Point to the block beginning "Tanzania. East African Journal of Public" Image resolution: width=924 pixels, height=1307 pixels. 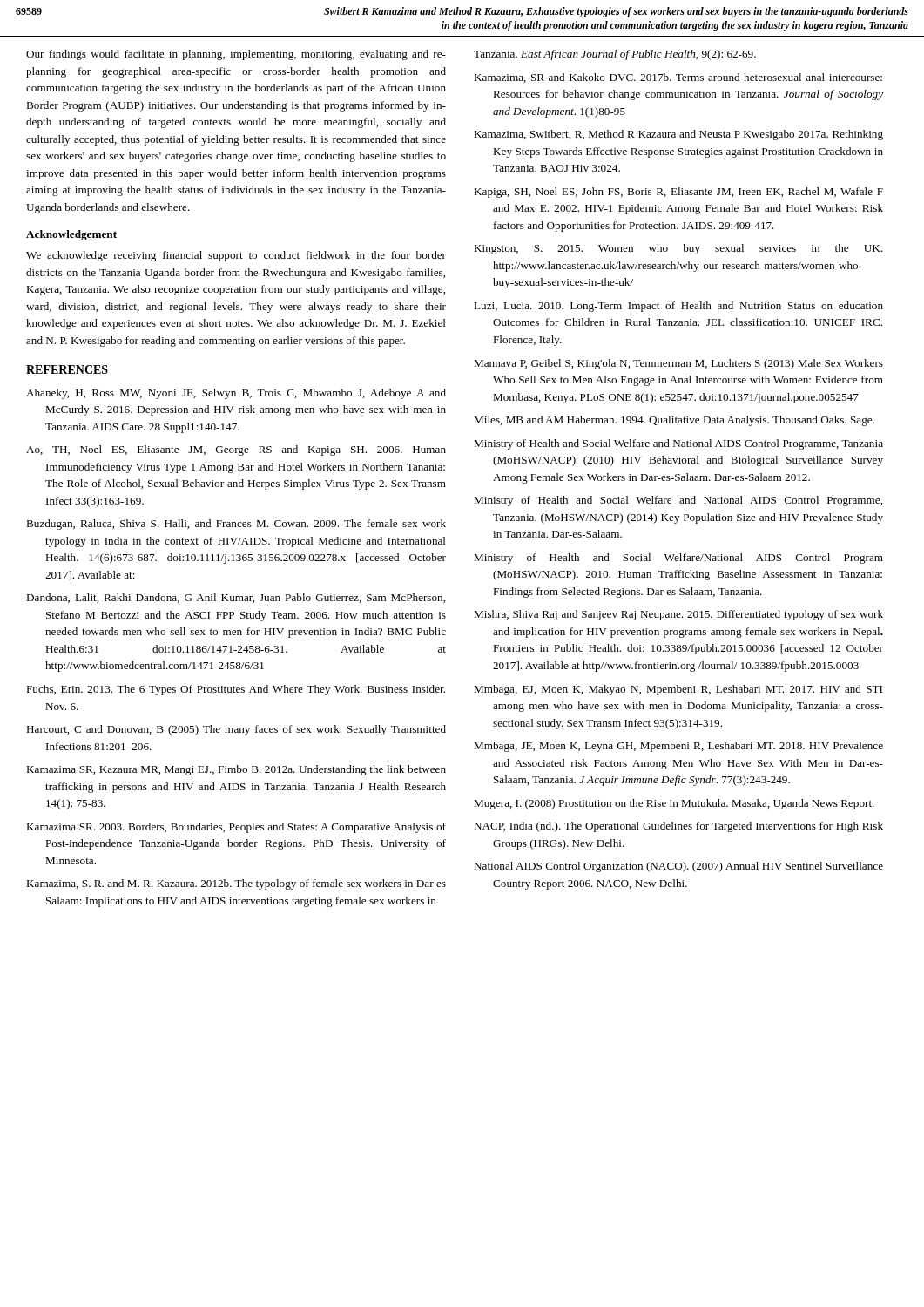point(615,54)
